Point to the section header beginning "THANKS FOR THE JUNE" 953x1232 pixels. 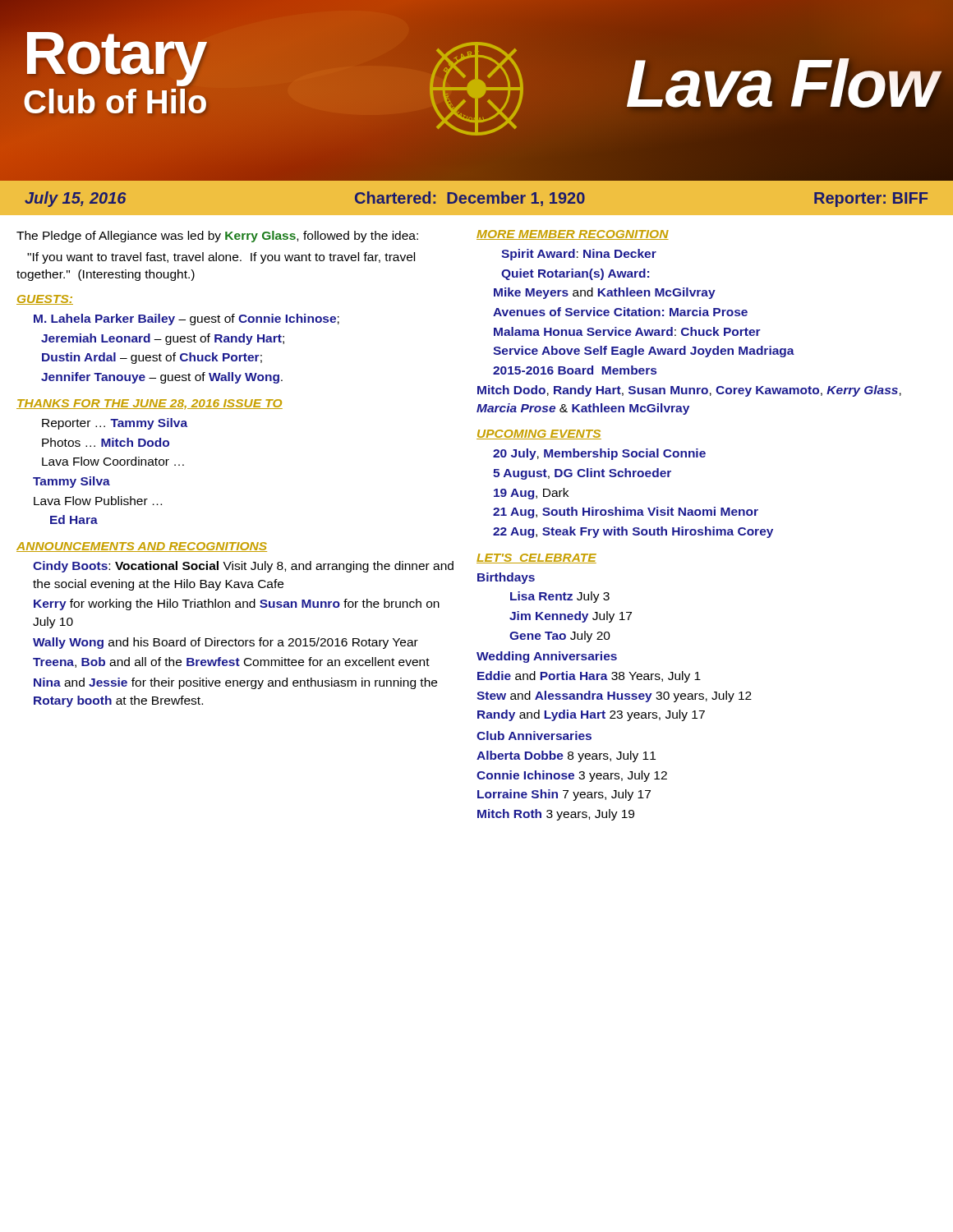149,403
